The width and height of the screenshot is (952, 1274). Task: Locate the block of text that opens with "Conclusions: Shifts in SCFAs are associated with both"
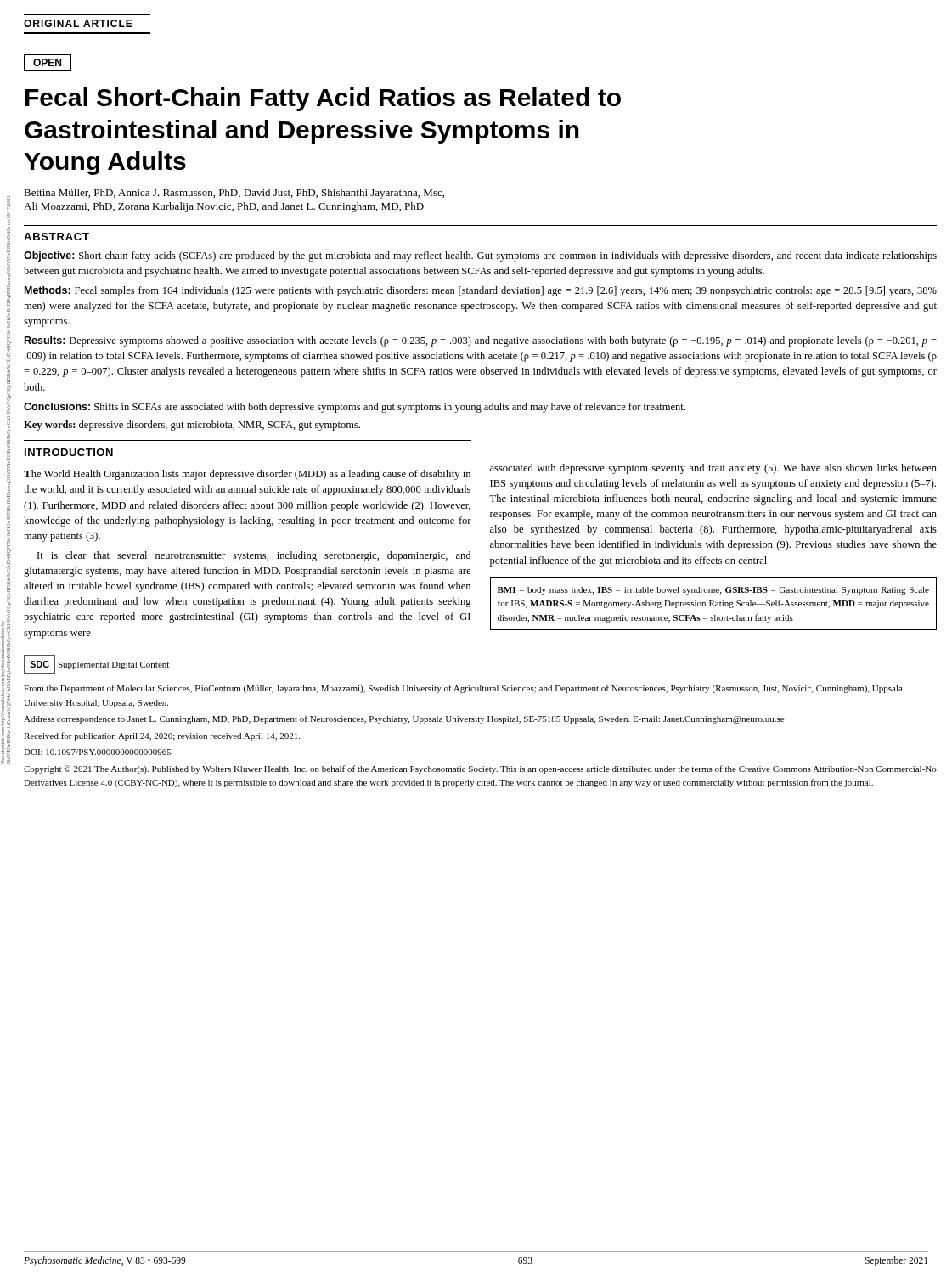[355, 407]
